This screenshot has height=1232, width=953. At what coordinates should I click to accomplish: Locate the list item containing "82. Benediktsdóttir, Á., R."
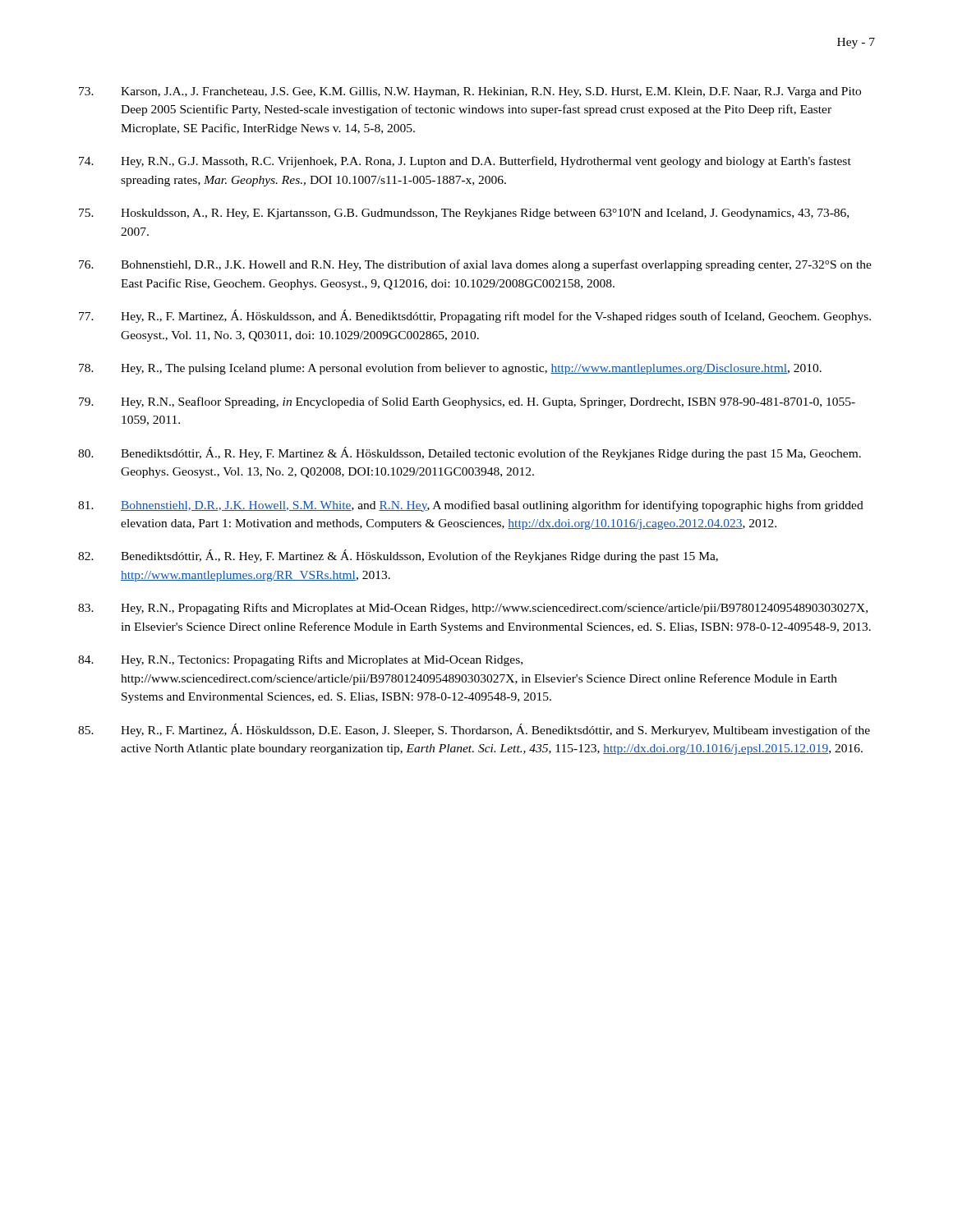(476, 566)
